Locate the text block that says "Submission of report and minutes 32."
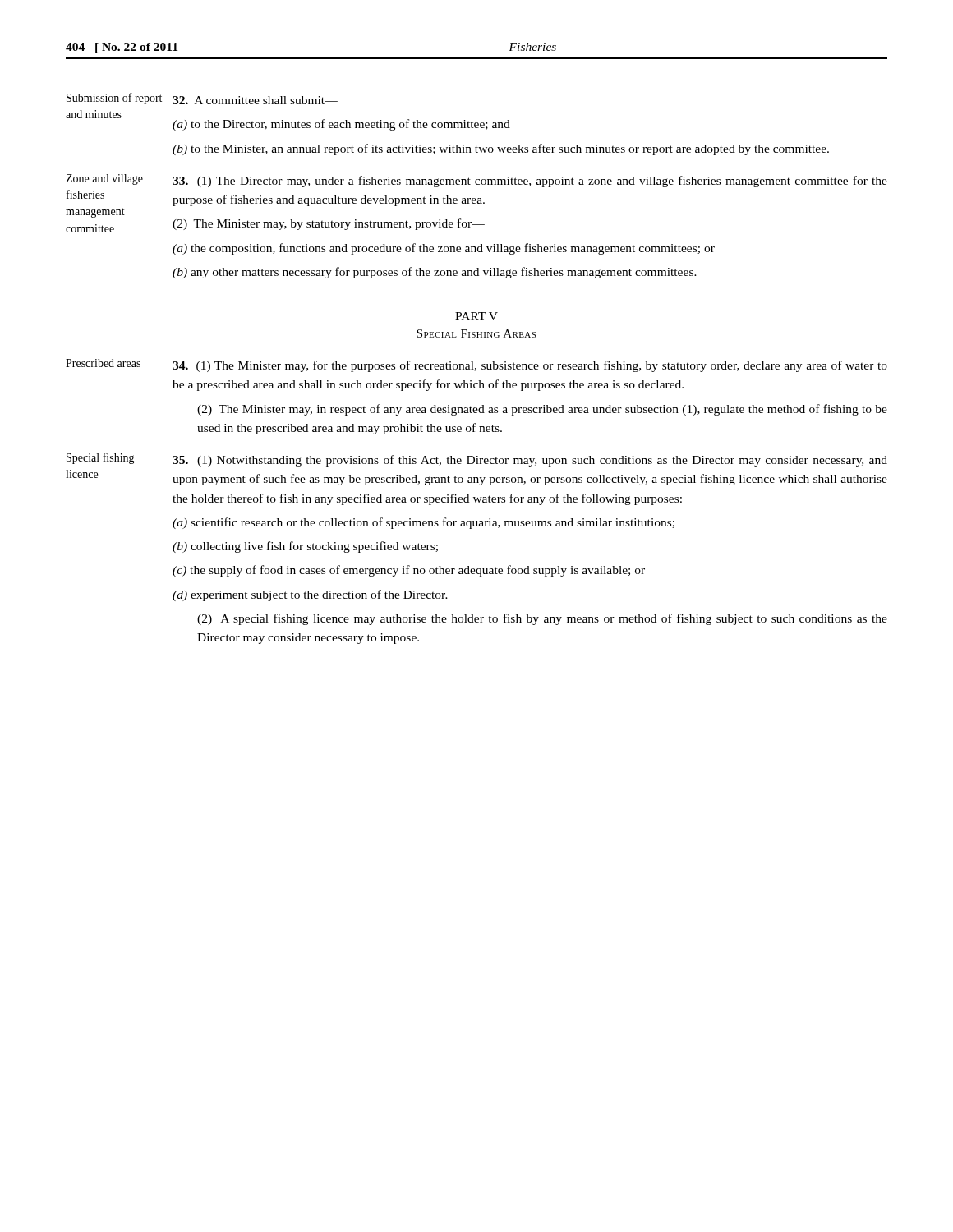953x1232 pixels. pos(476,126)
